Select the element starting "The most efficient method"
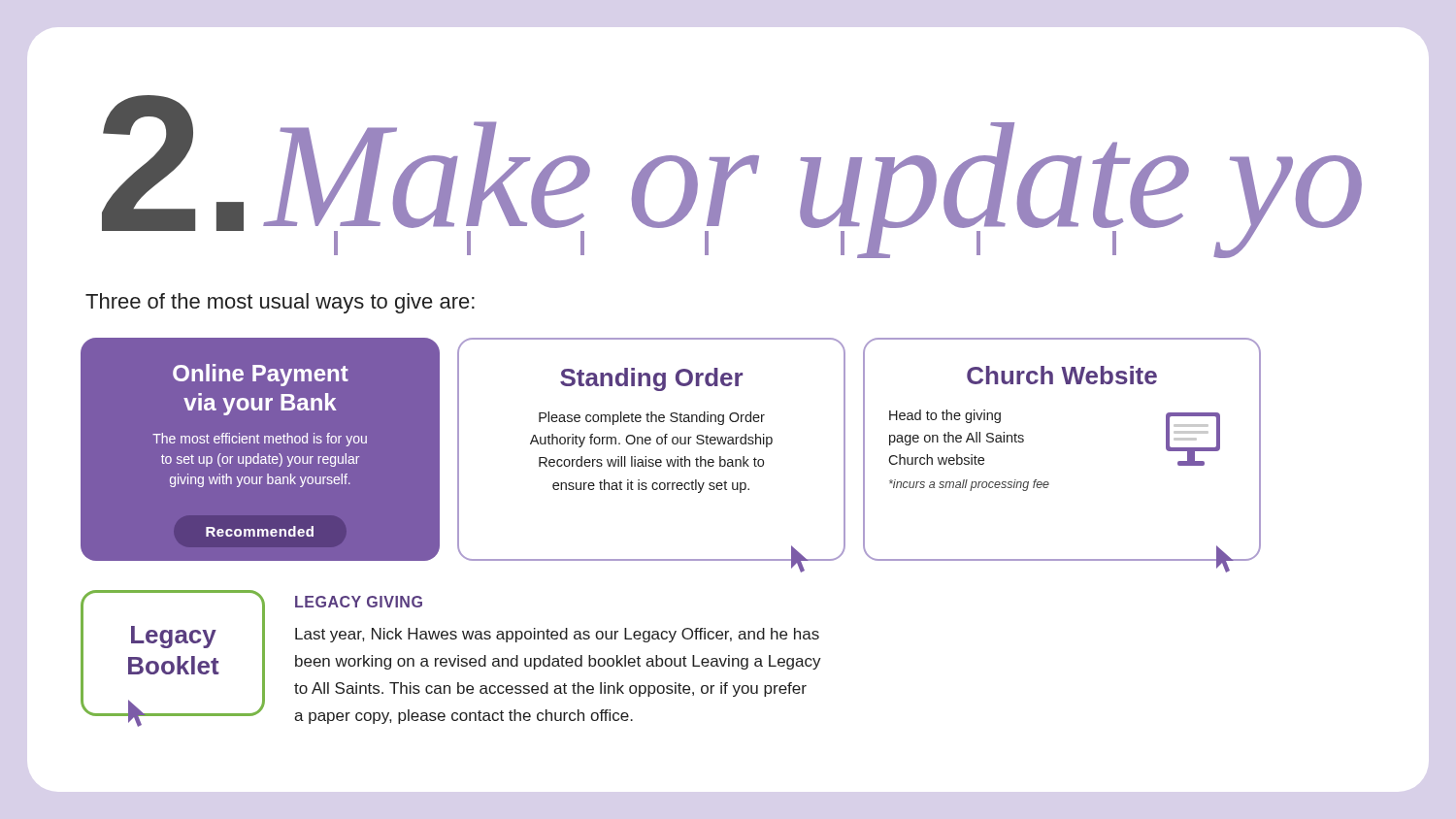Screen dimensions: 819x1456 [x=260, y=459]
